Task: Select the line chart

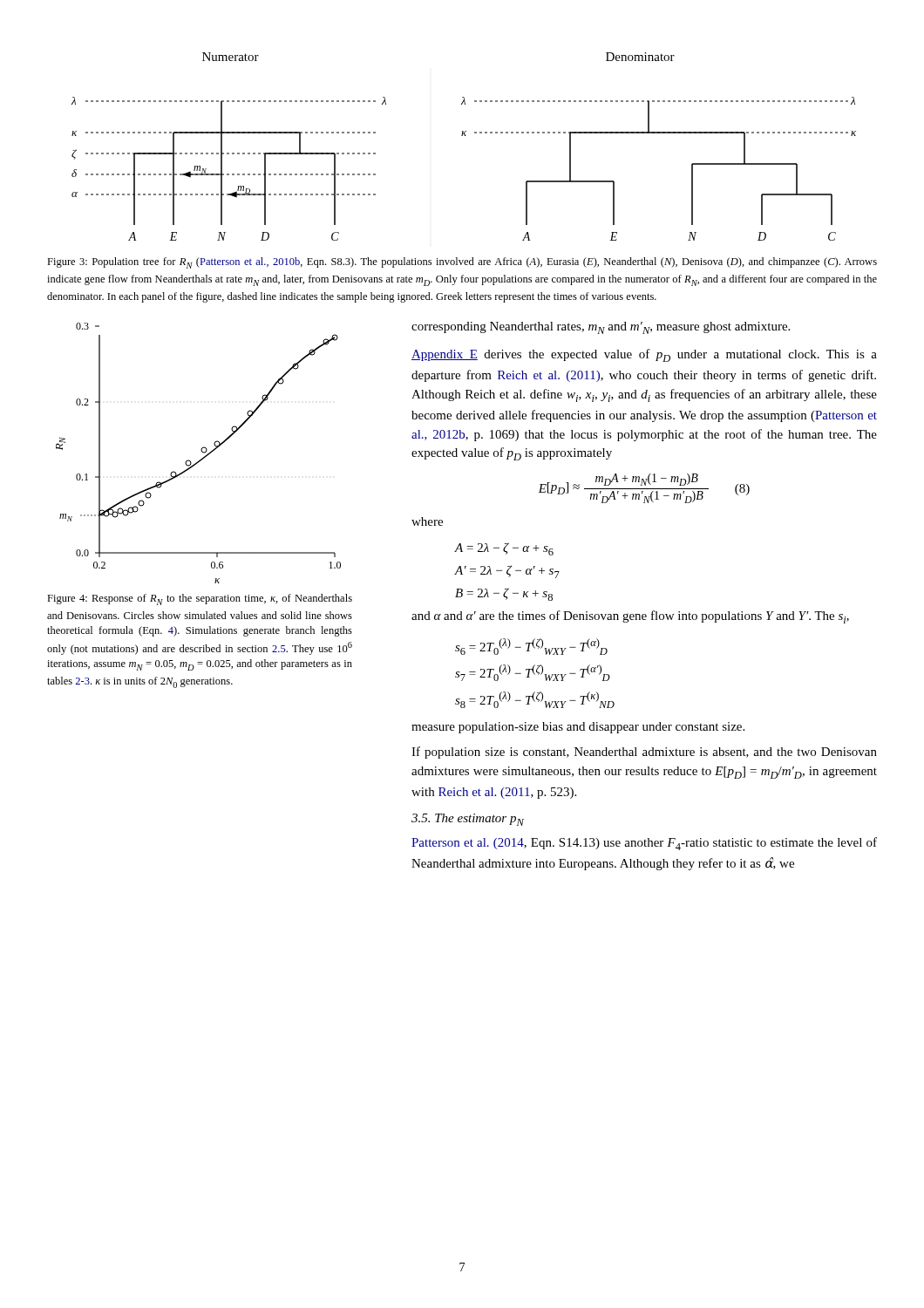Action: click(x=204, y=452)
